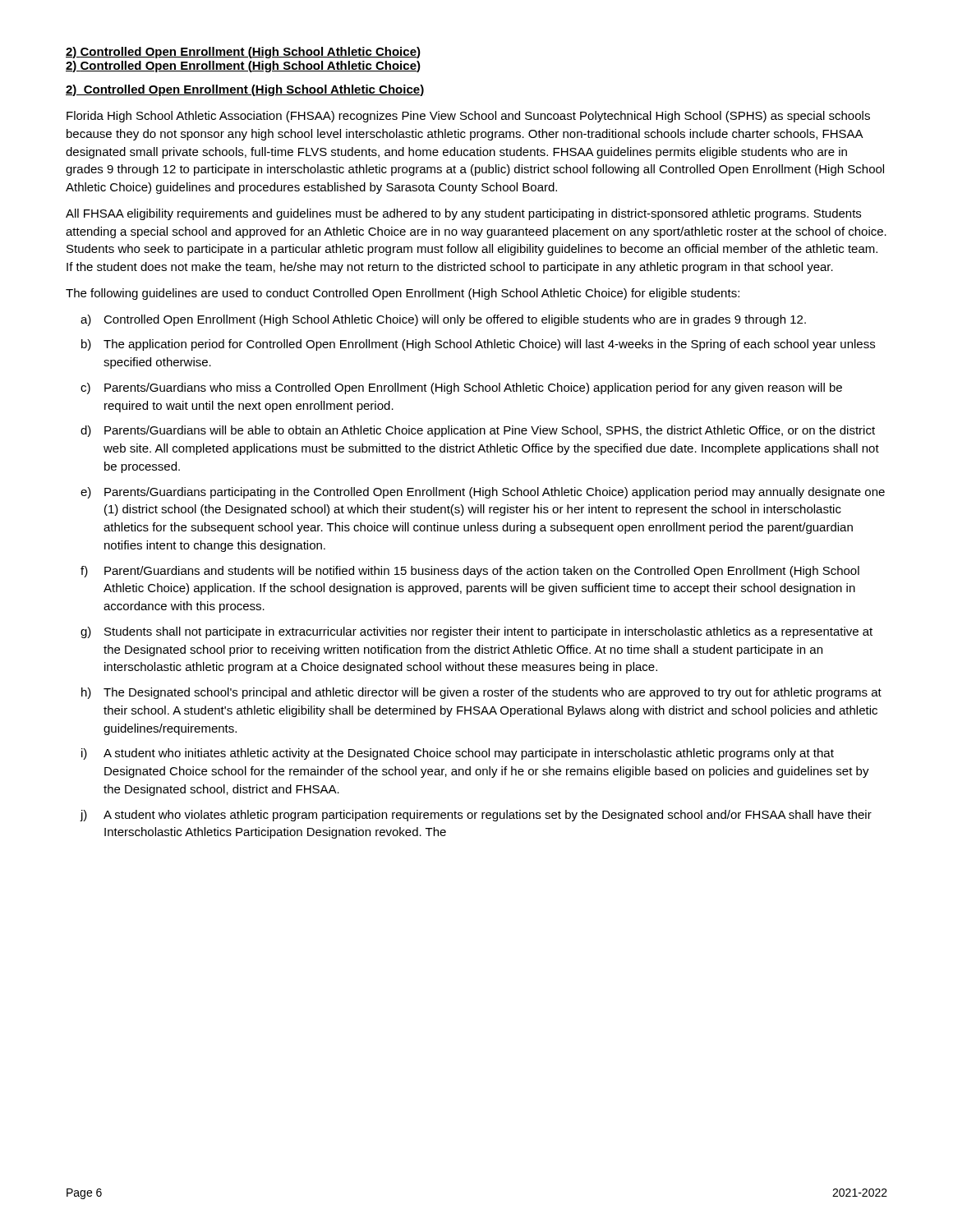953x1232 pixels.
Task: Click on the list item containing "j) A student who violates"
Action: point(484,823)
